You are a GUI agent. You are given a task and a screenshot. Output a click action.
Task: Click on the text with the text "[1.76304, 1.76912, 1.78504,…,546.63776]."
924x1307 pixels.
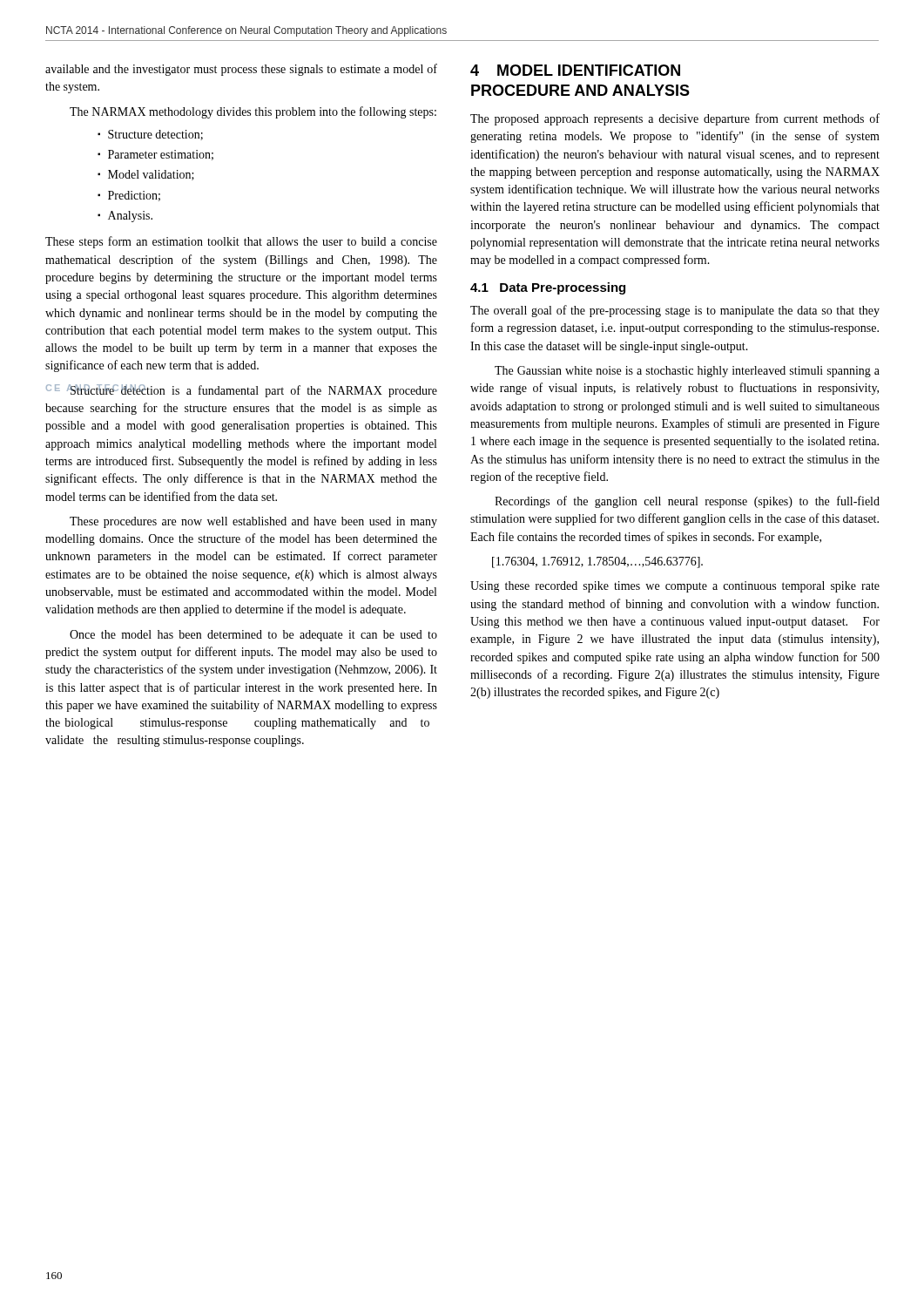[685, 562]
